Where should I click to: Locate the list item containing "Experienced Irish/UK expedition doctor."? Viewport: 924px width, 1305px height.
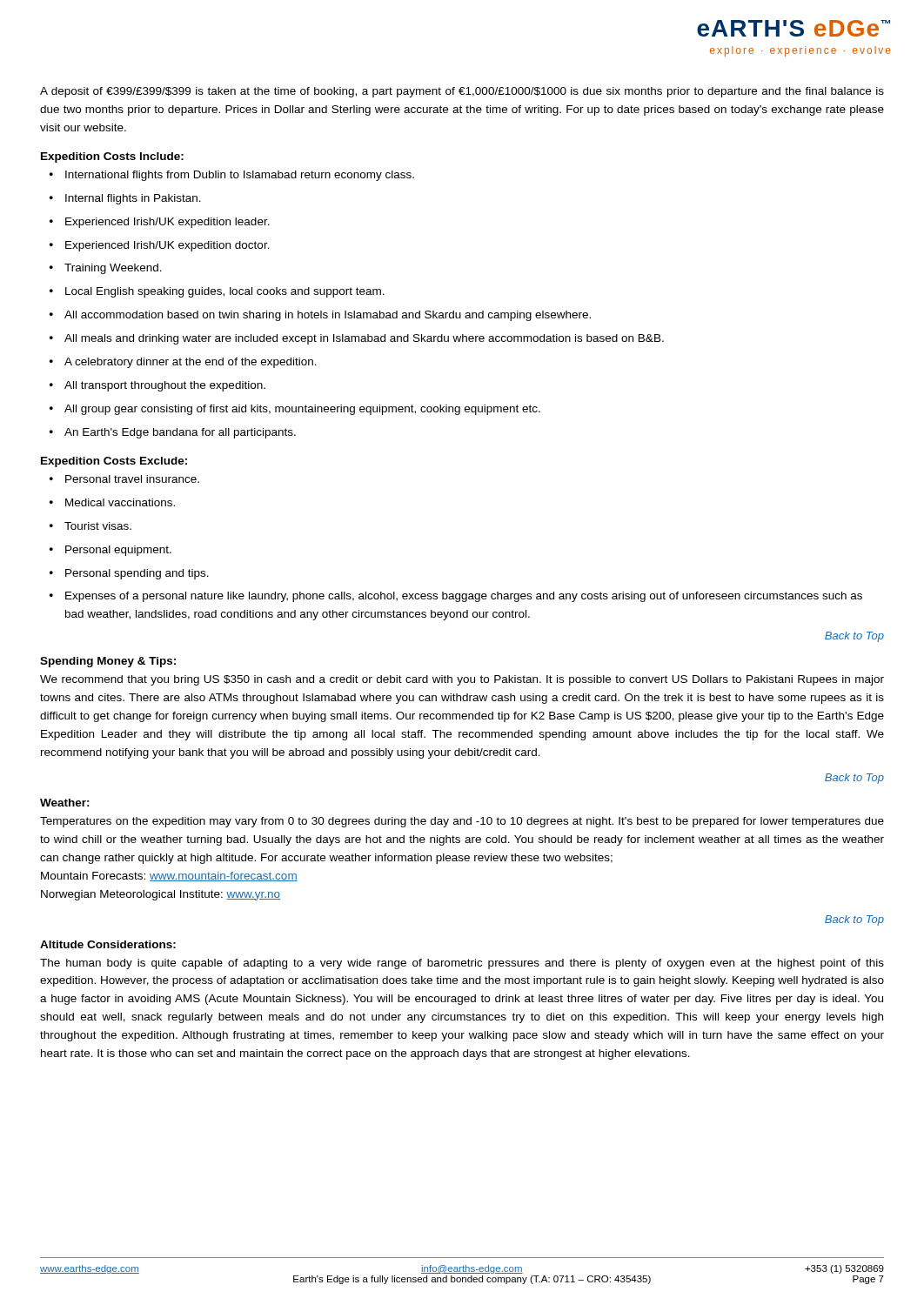click(x=160, y=246)
